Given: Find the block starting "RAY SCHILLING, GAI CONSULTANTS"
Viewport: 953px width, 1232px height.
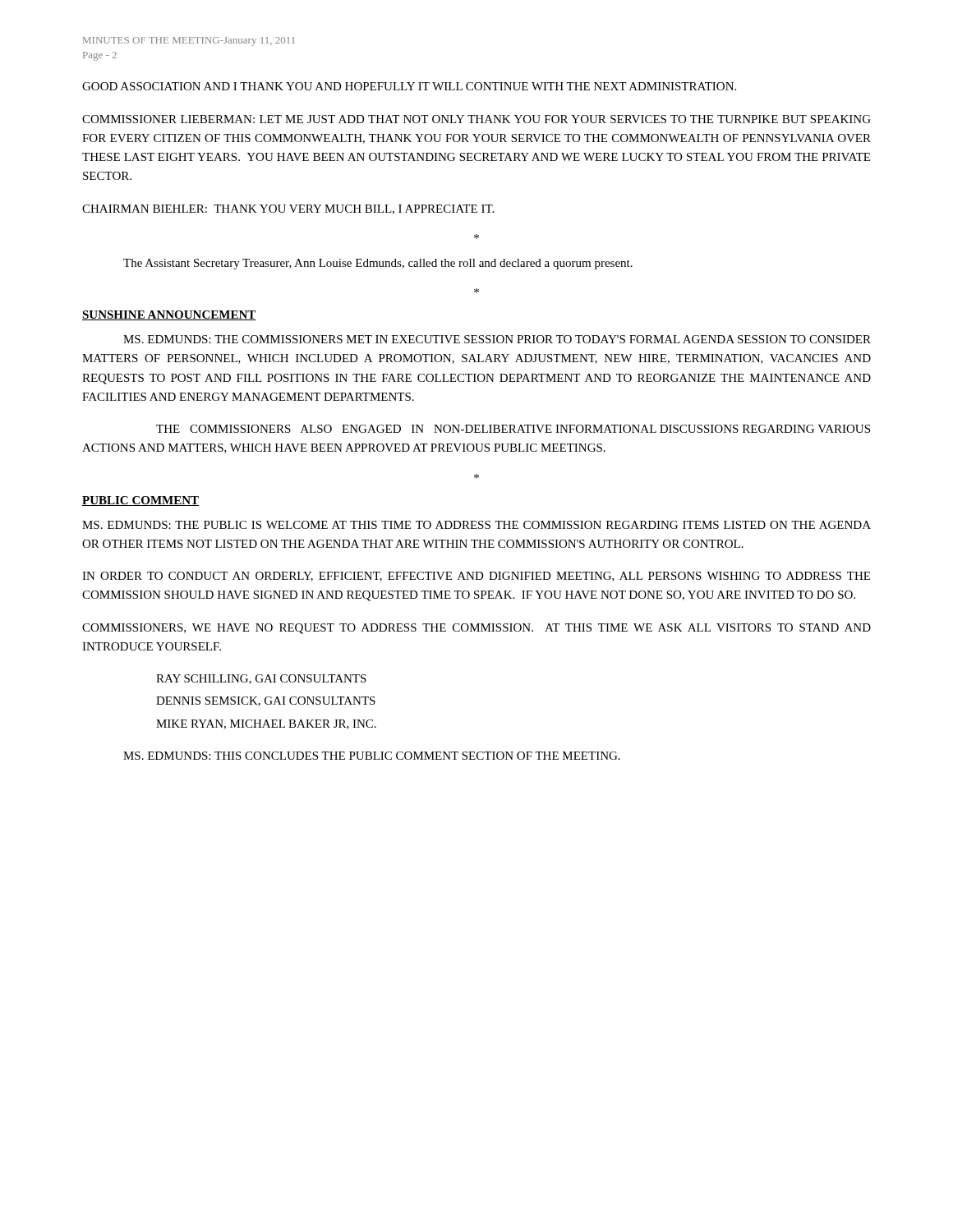Looking at the screenshot, I should (261, 679).
